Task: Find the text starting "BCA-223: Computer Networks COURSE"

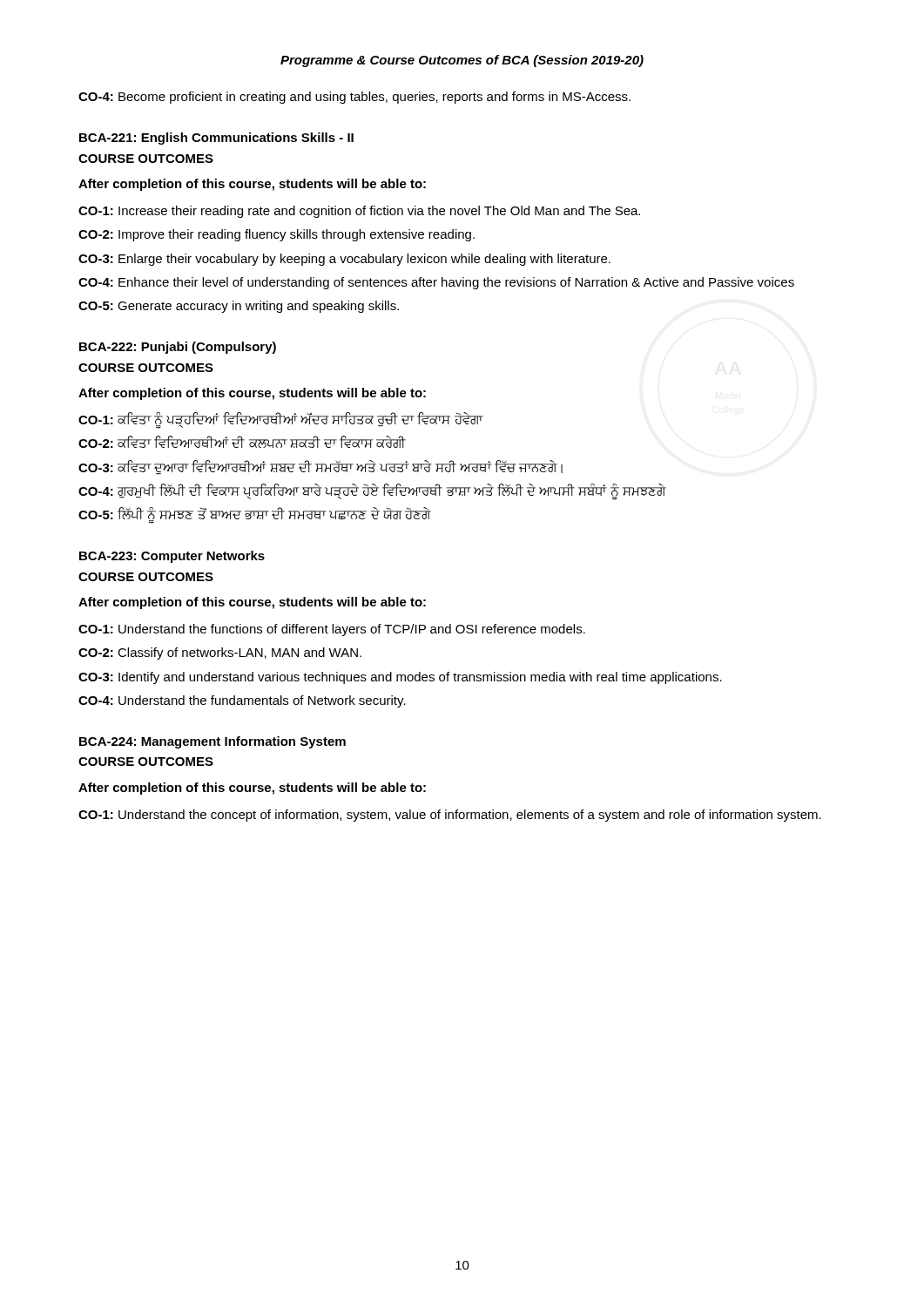Action: click(x=172, y=566)
